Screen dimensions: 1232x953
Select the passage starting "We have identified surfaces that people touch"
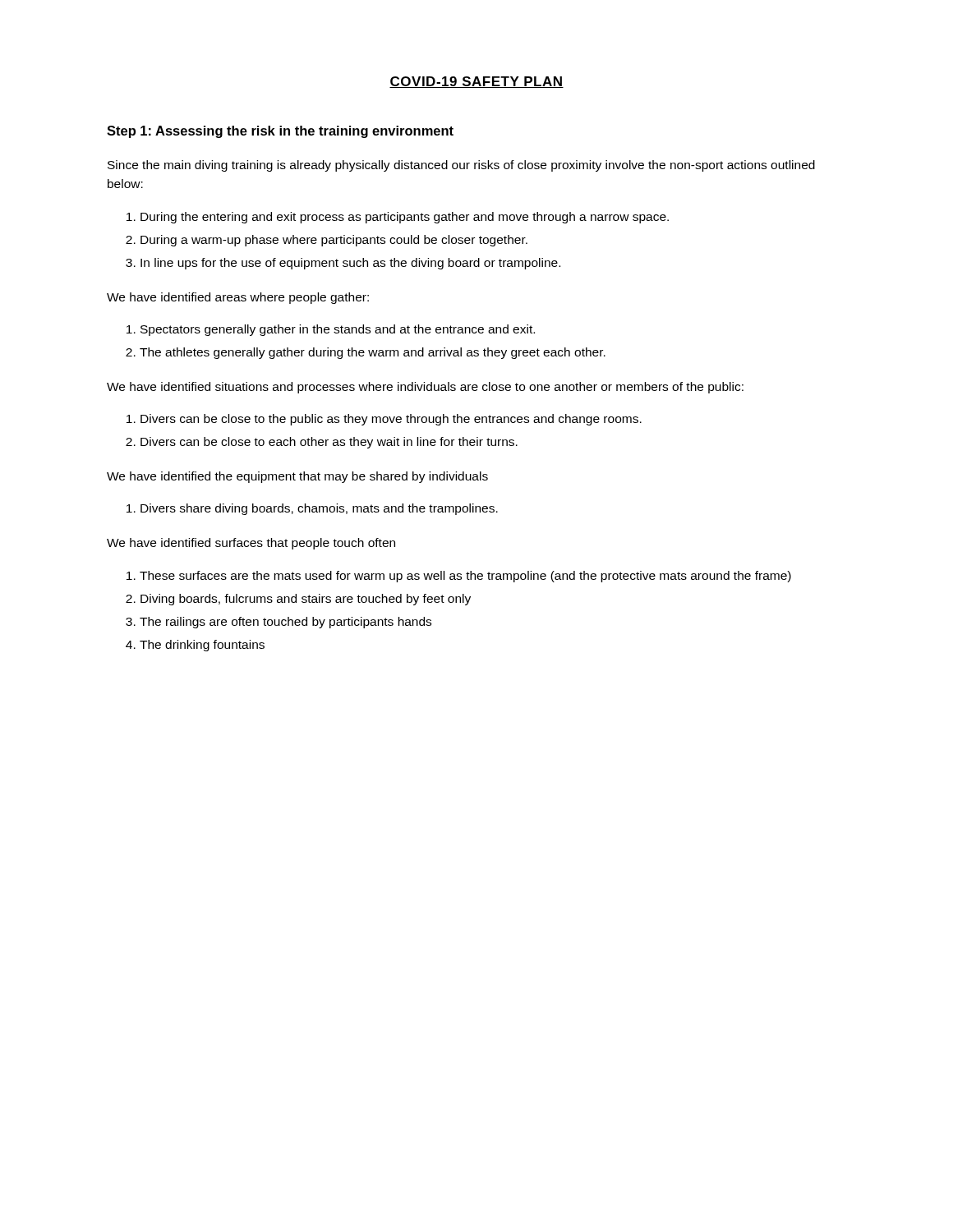[251, 543]
